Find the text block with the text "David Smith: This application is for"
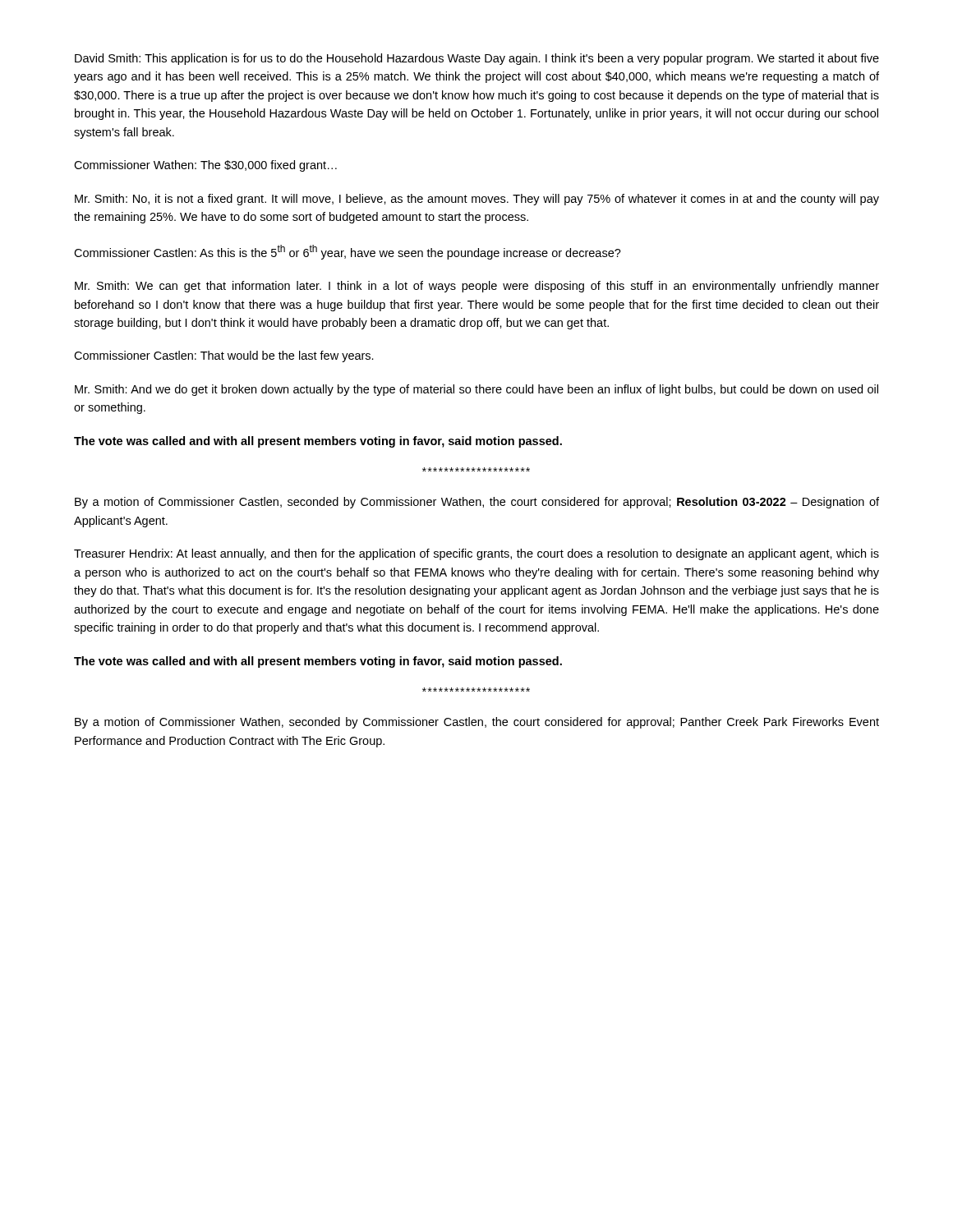This screenshot has height=1232, width=953. pyautogui.click(x=476, y=95)
